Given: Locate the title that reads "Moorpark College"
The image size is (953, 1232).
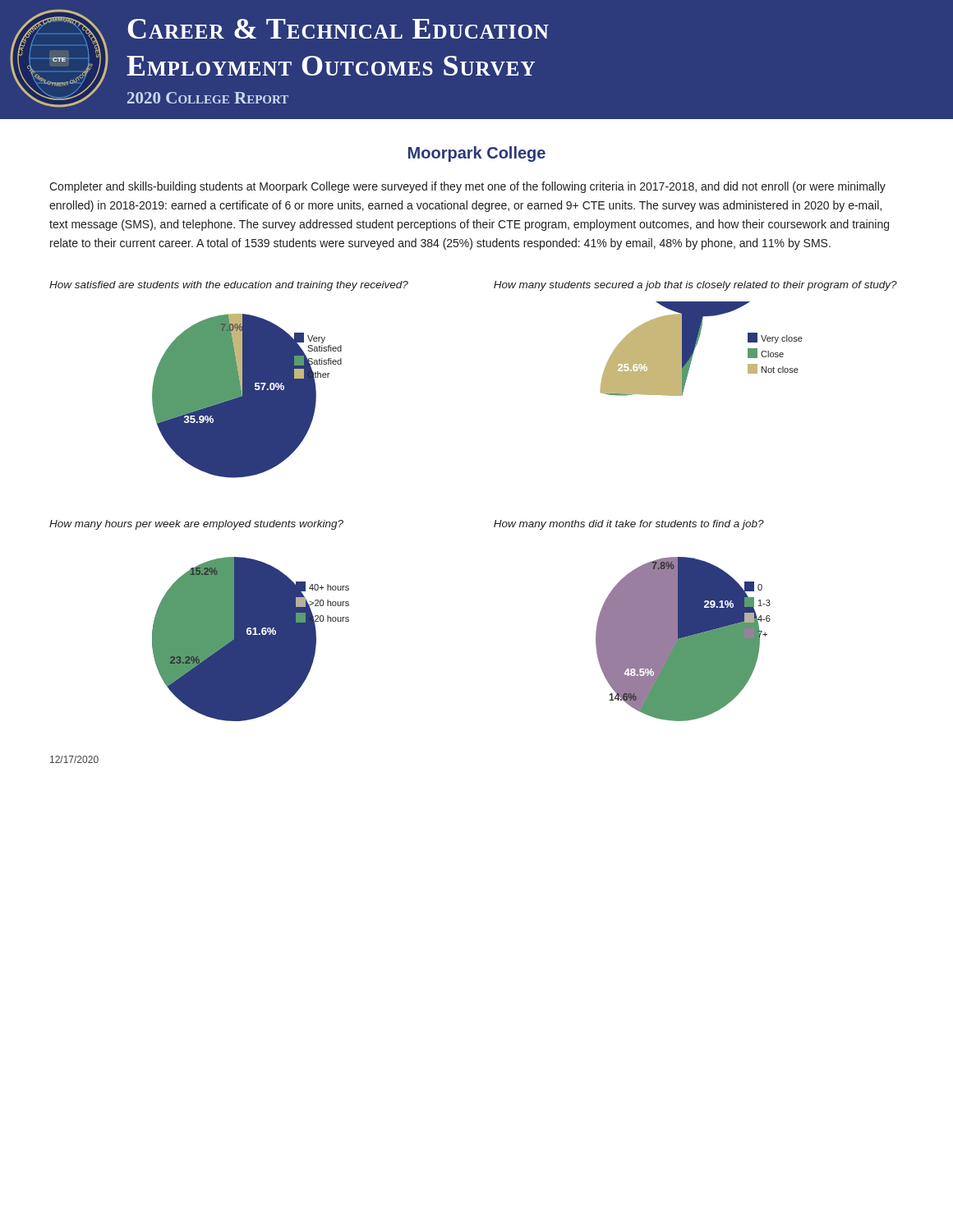Looking at the screenshot, I should tap(476, 153).
